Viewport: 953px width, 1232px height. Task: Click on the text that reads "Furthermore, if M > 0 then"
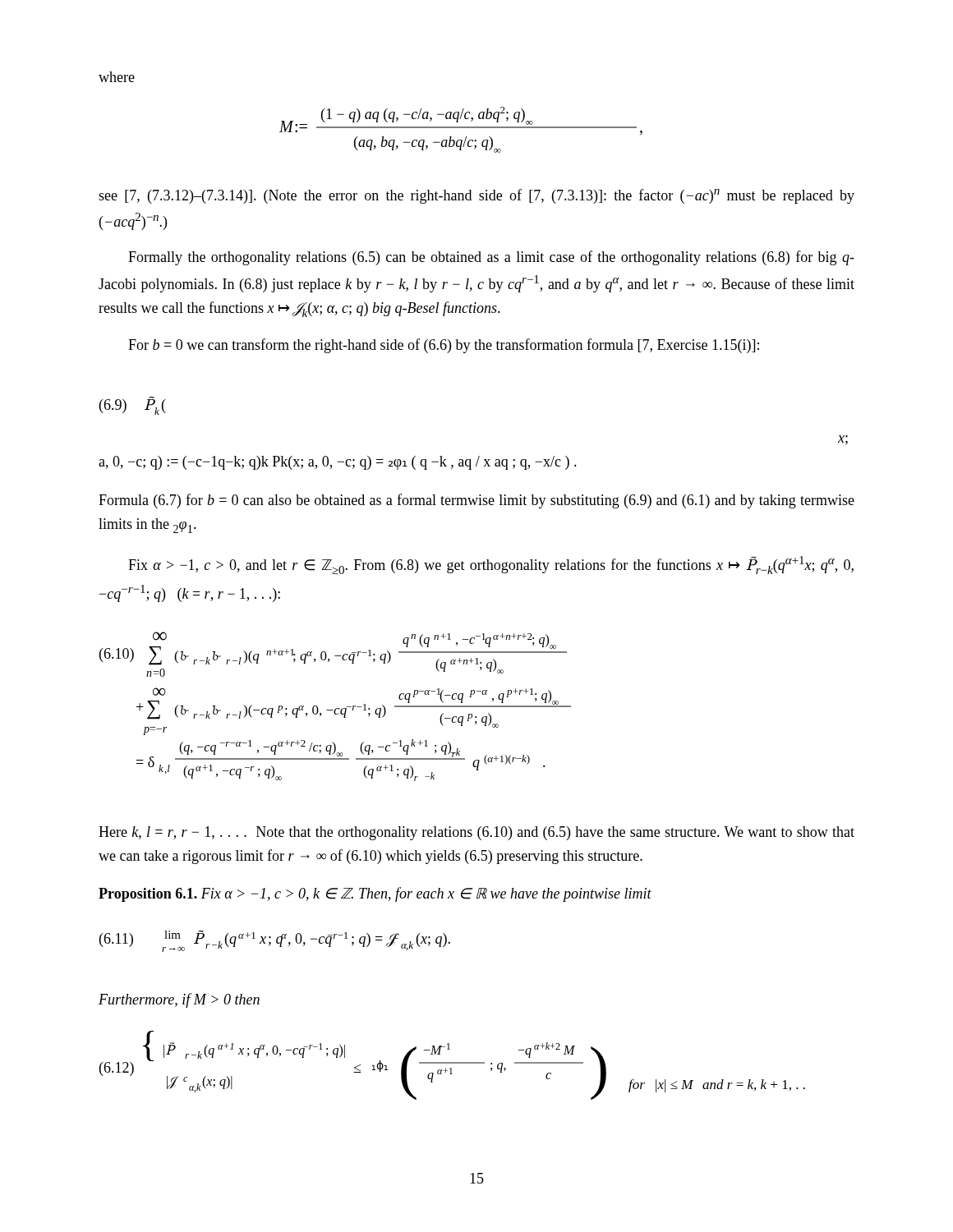179,999
